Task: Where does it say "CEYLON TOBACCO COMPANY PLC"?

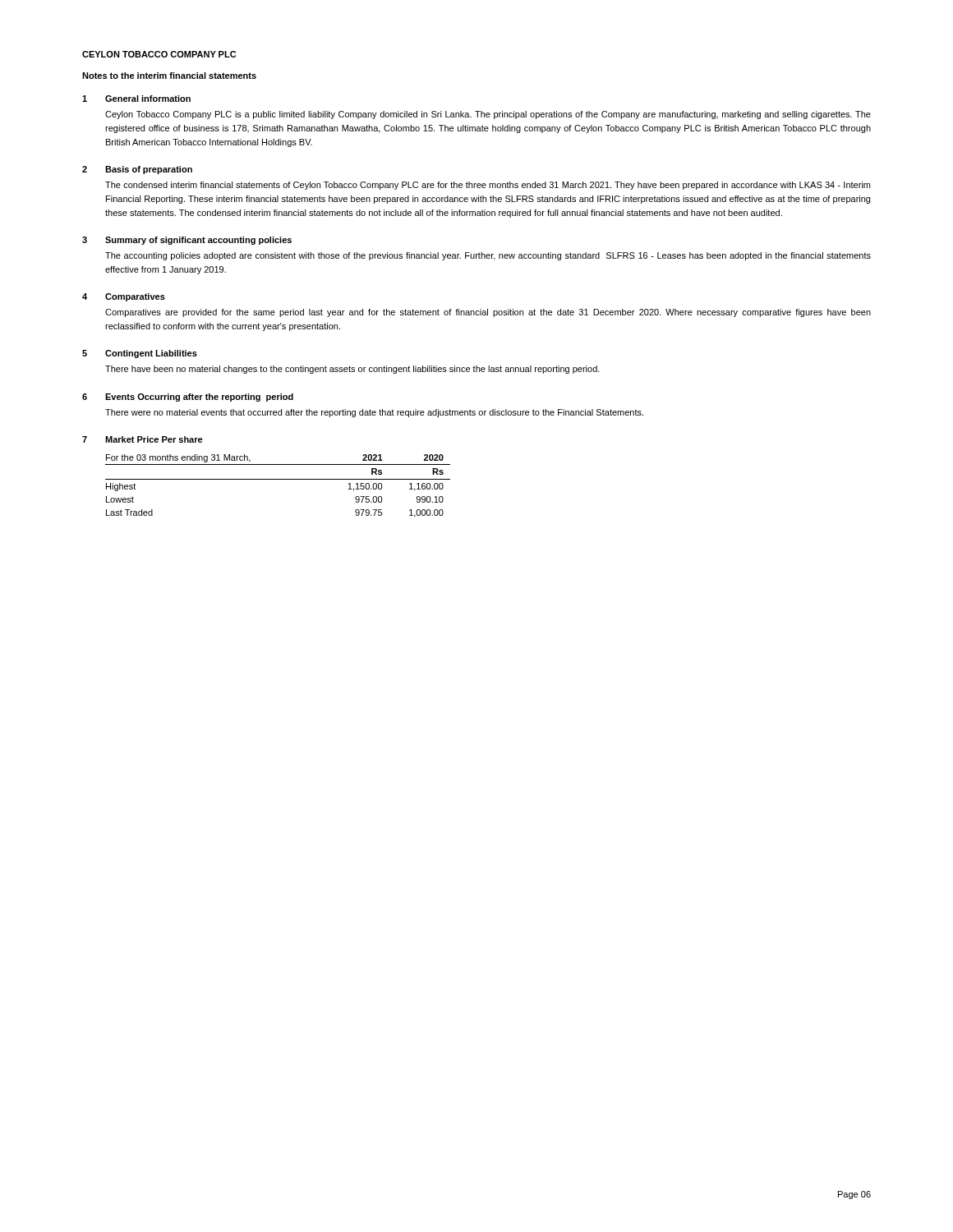Action: pyautogui.click(x=159, y=54)
